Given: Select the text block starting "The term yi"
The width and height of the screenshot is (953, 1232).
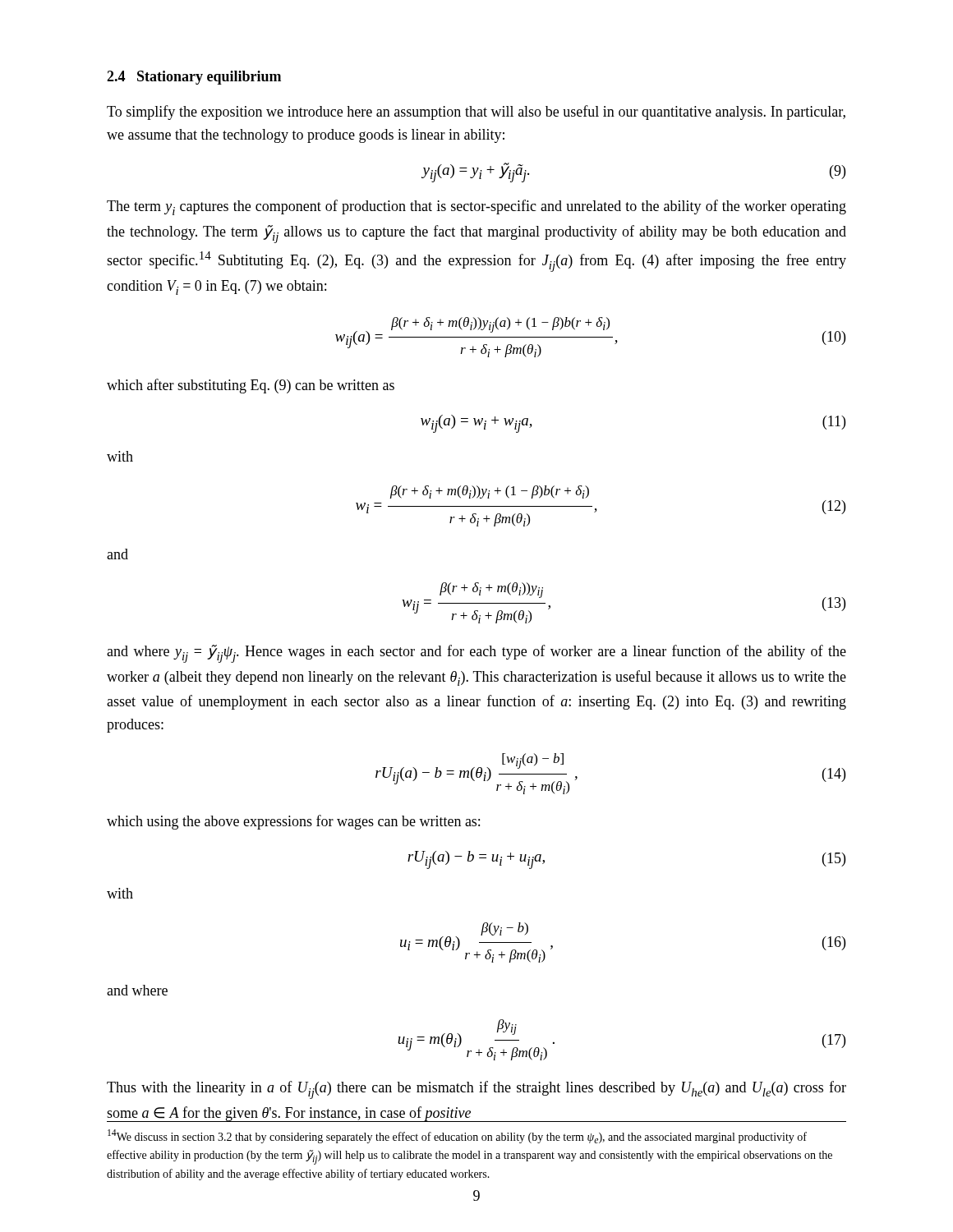Looking at the screenshot, I should [476, 248].
